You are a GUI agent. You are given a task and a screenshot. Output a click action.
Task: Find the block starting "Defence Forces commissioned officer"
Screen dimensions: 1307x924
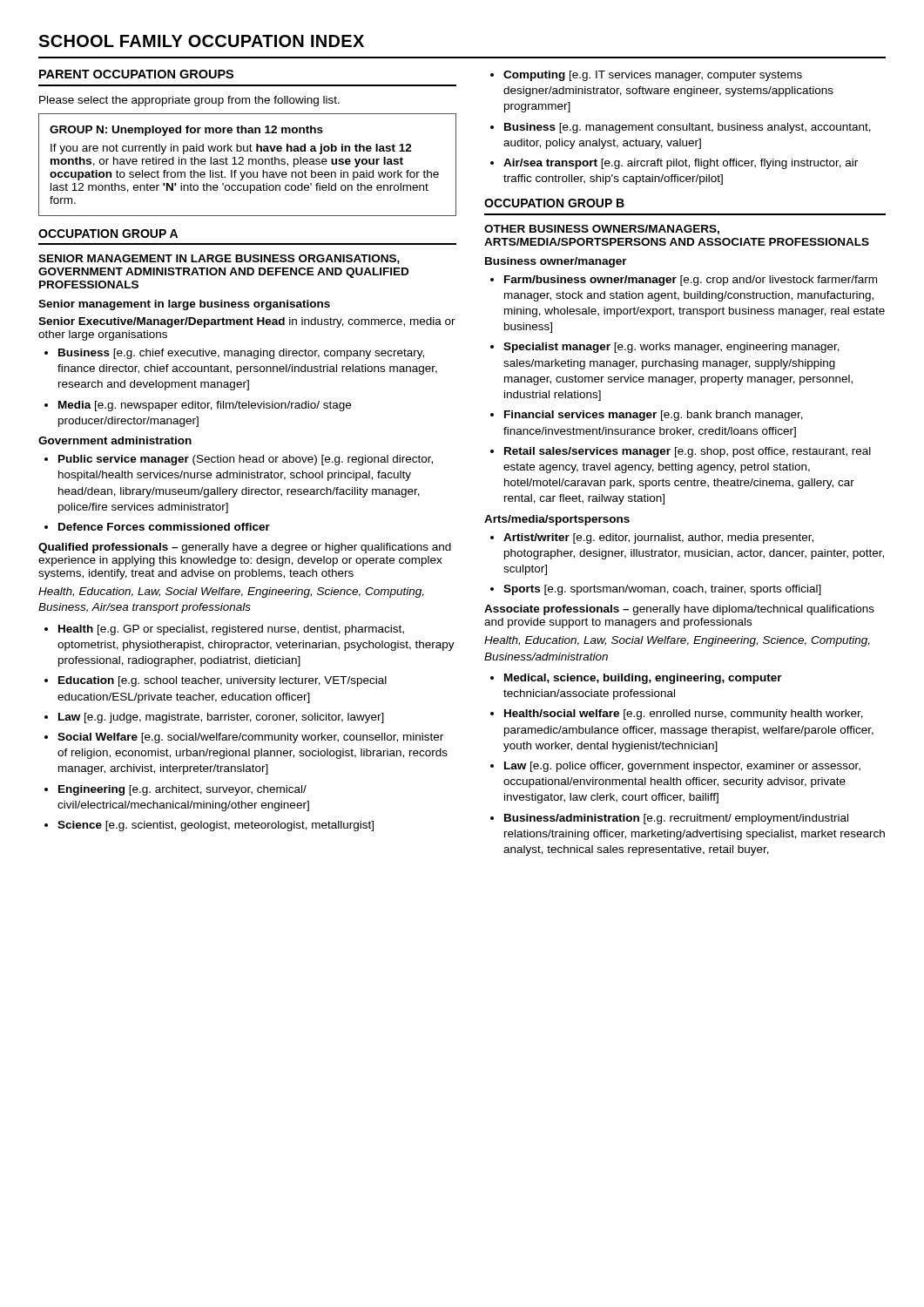coord(164,527)
